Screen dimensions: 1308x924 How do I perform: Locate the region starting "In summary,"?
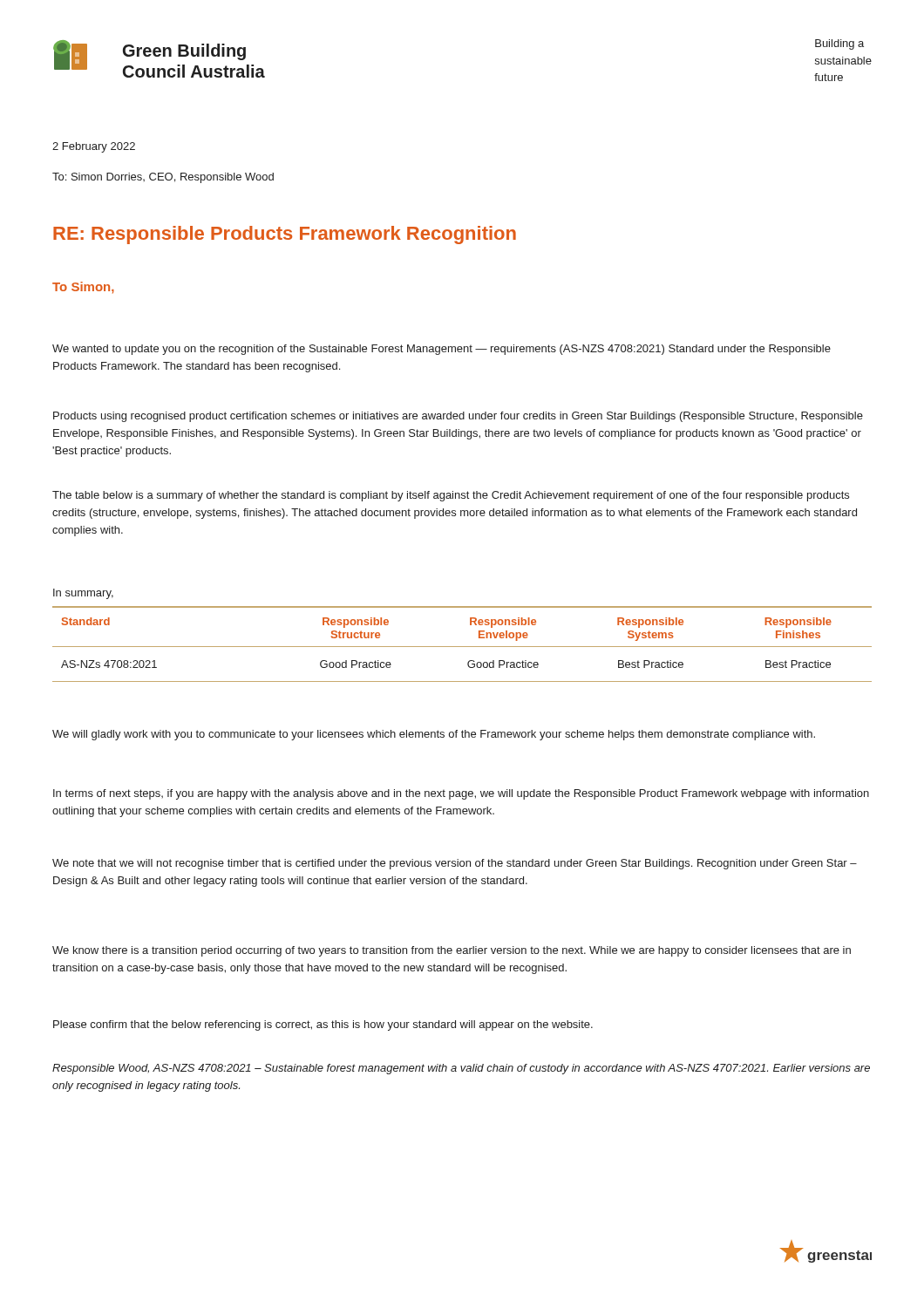pos(83,593)
